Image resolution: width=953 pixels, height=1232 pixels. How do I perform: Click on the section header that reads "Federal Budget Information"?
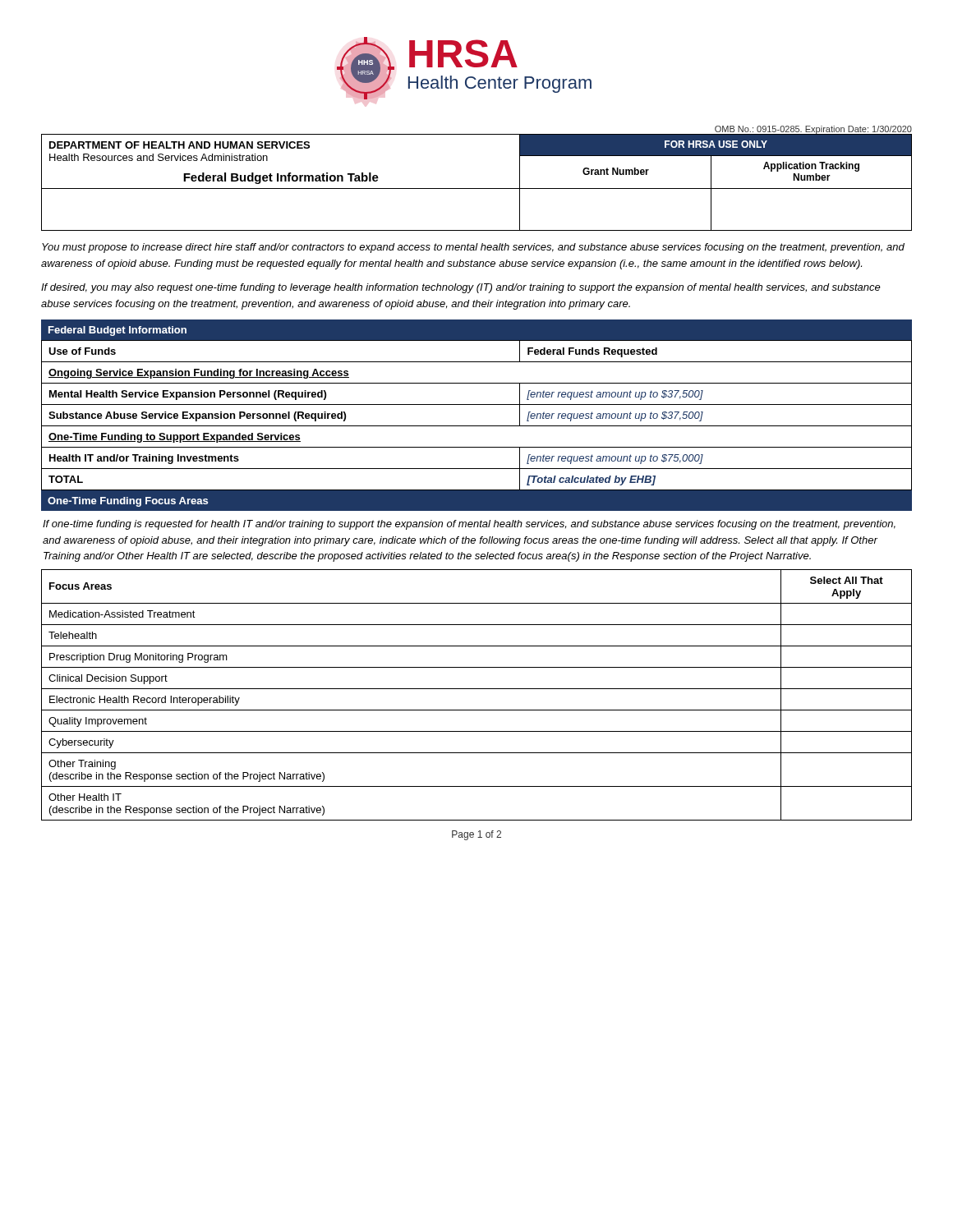pyautogui.click(x=117, y=330)
